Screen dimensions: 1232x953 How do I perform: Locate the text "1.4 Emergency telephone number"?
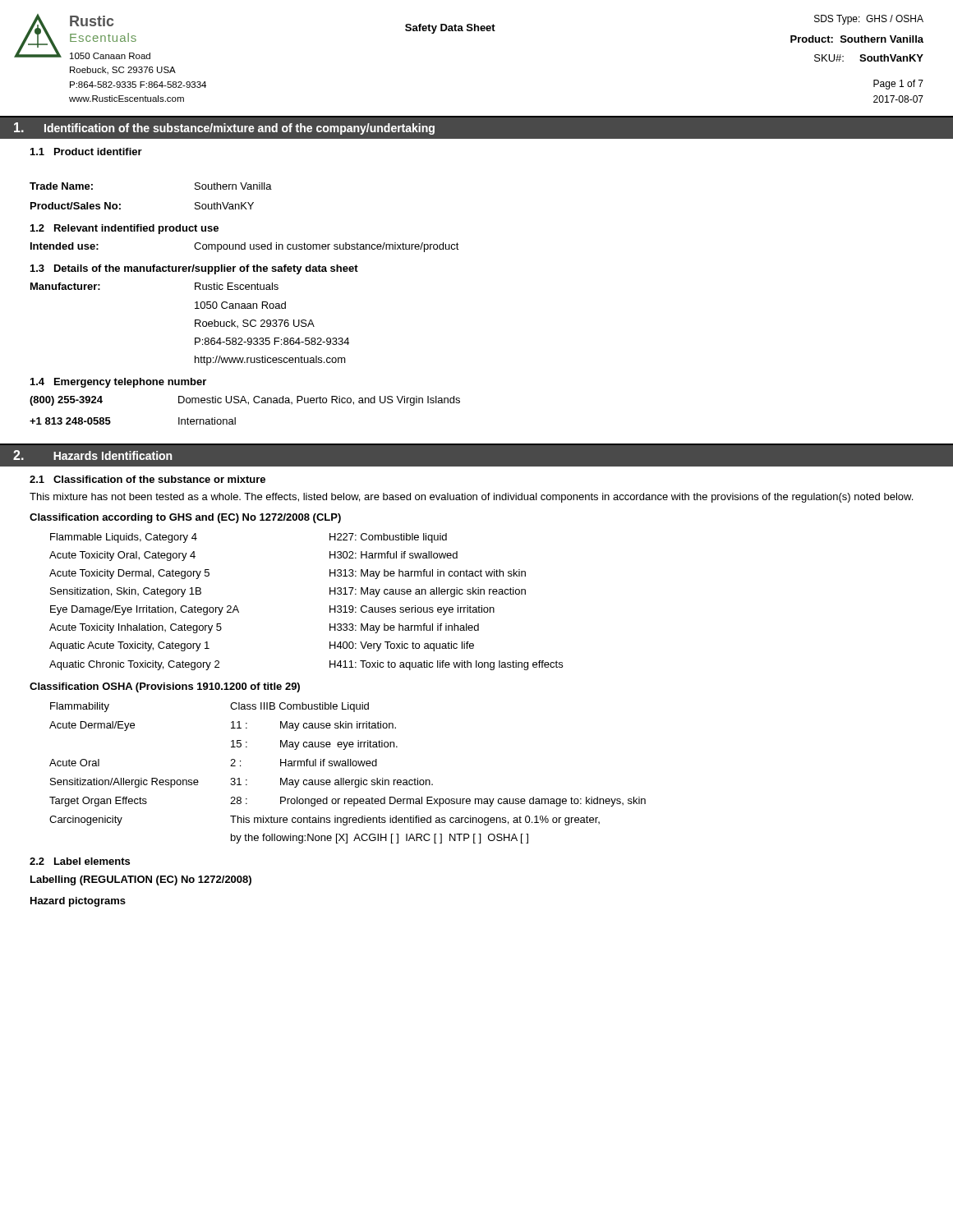click(x=118, y=381)
